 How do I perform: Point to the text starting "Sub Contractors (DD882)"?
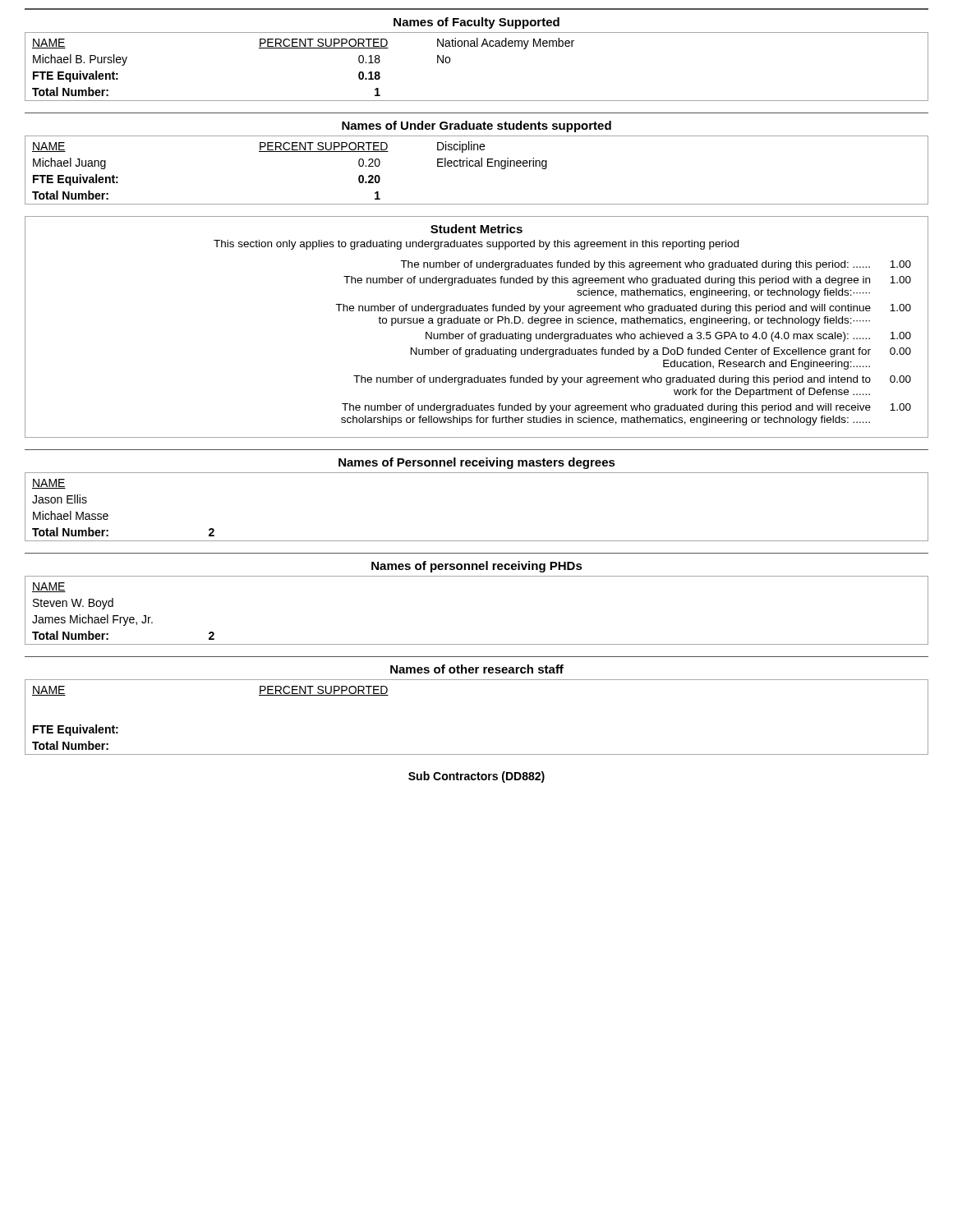click(476, 776)
